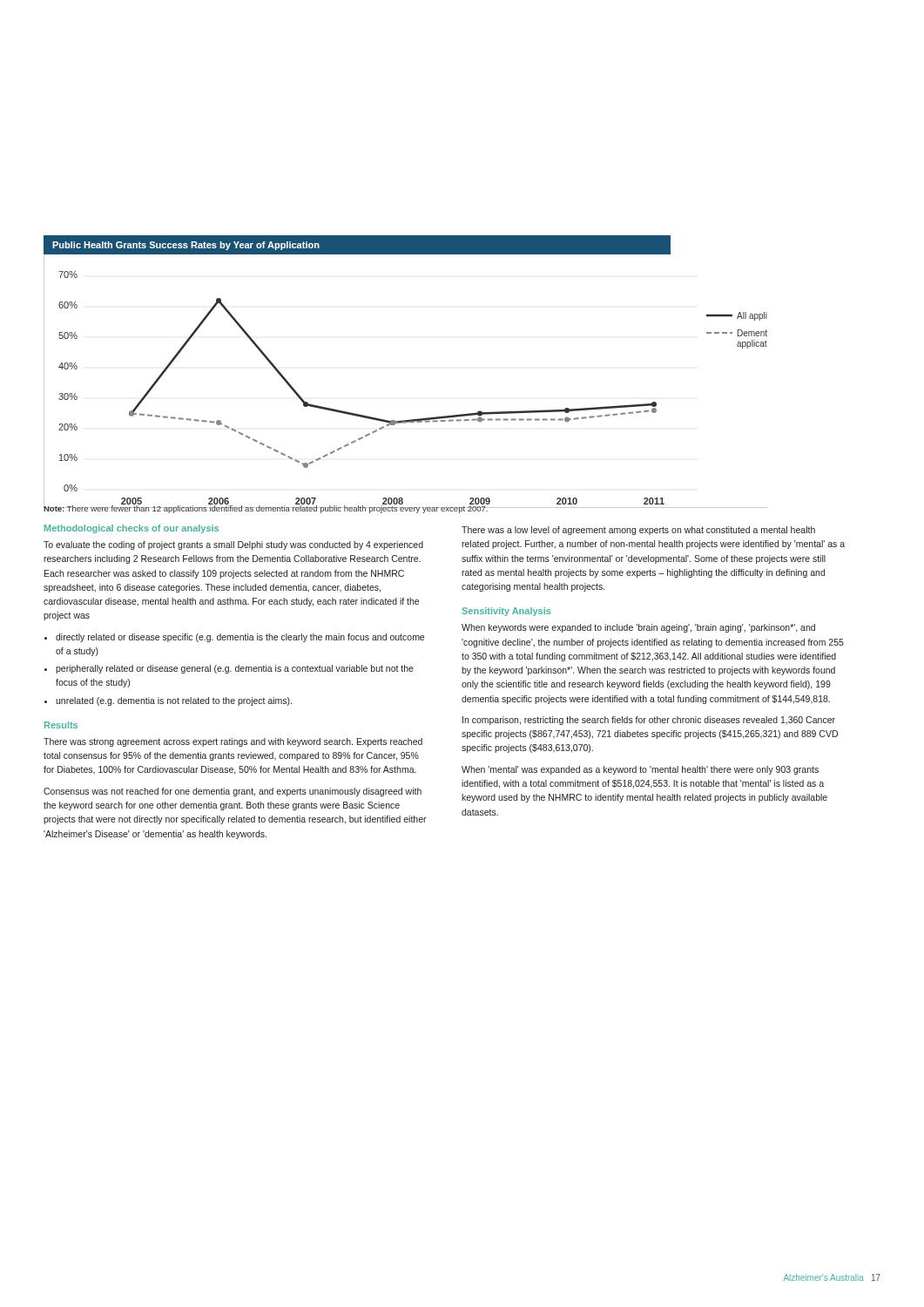Navigate to the text starting "In comparison, restricting the search fields"
This screenshot has height=1307, width=924.
(653, 734)
